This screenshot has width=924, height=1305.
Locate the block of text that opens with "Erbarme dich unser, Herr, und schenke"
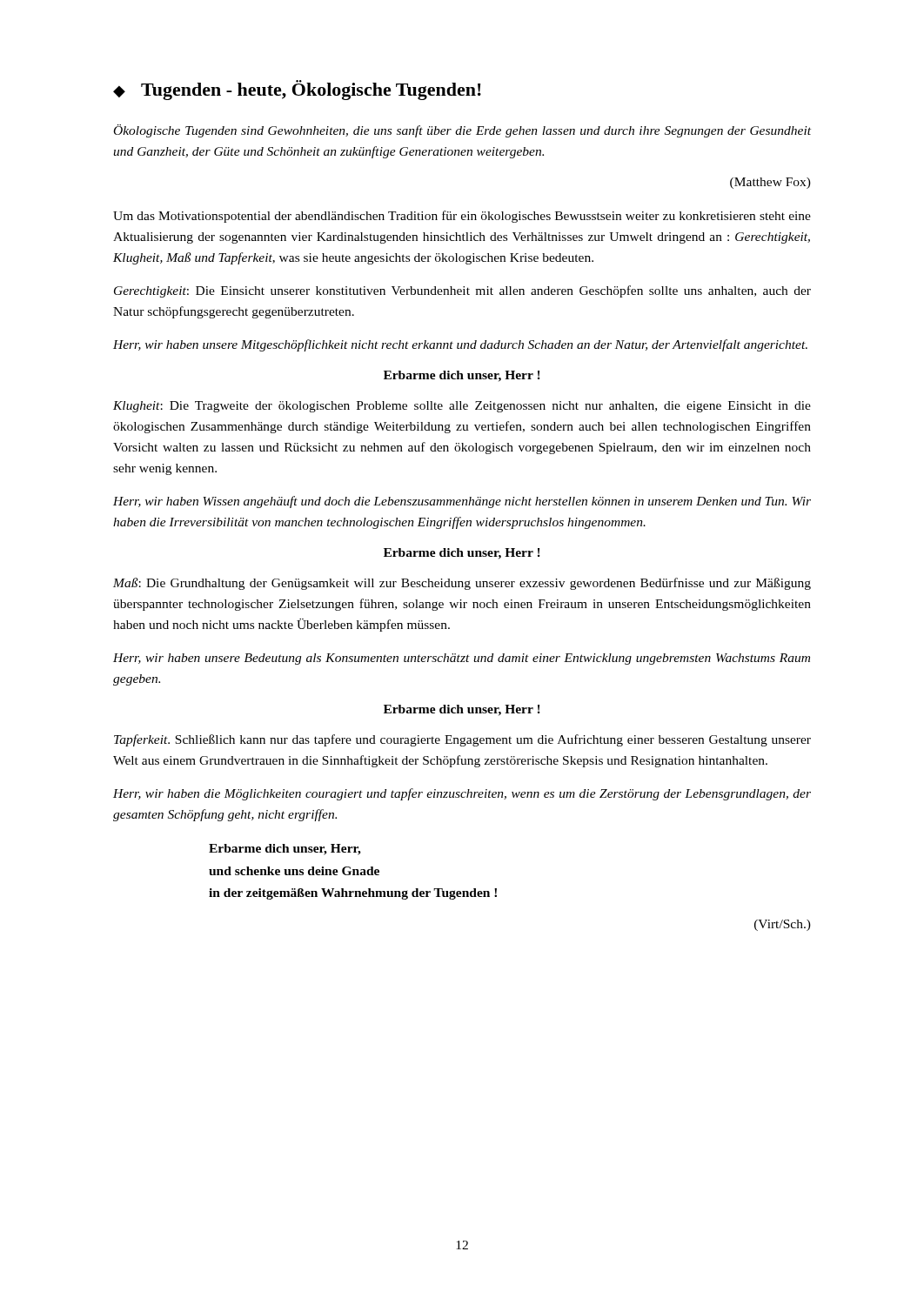pyautogui.click(x=353, y=870)
